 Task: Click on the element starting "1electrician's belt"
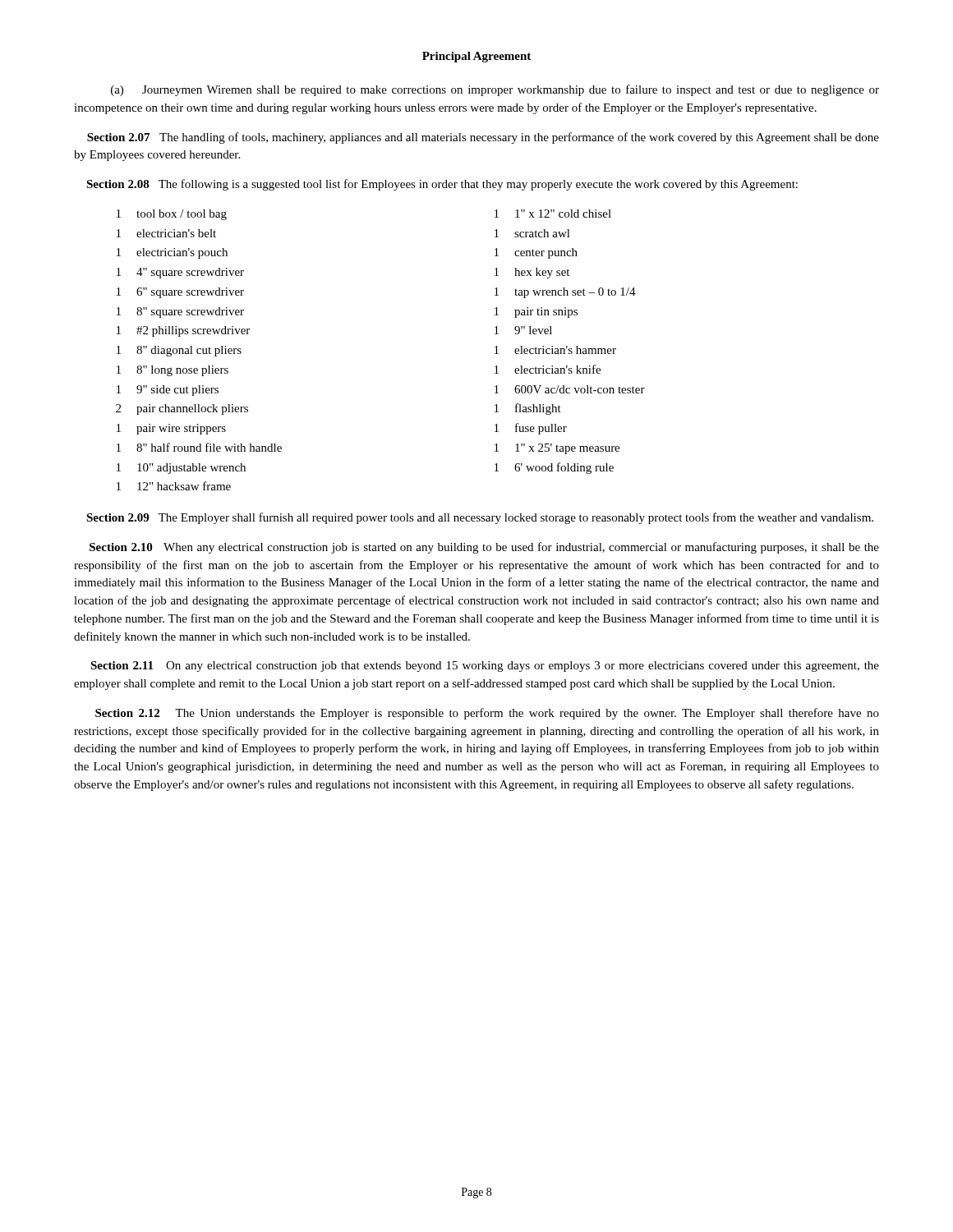[166, 233]
